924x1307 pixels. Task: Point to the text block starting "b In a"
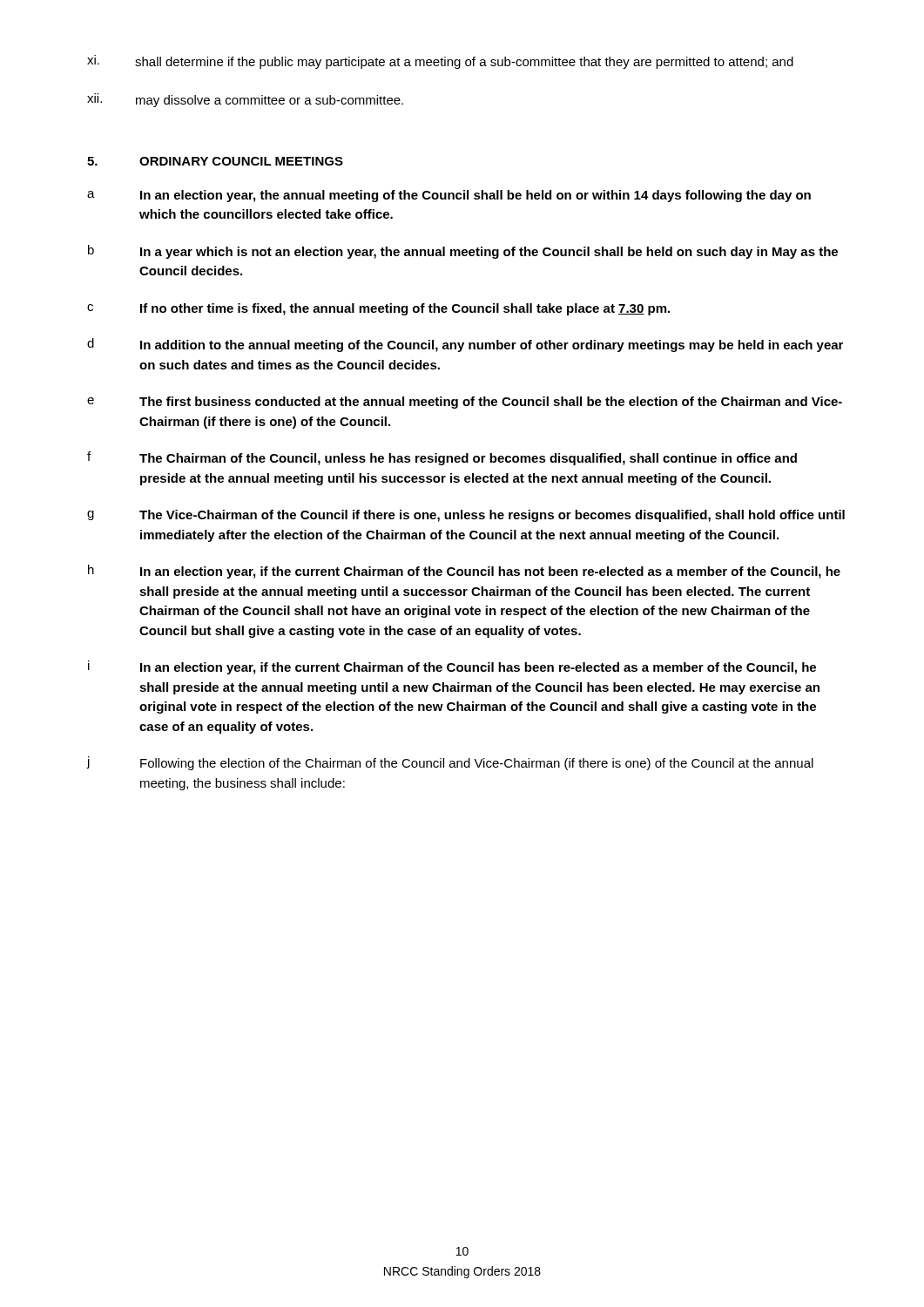click(466, 261)
